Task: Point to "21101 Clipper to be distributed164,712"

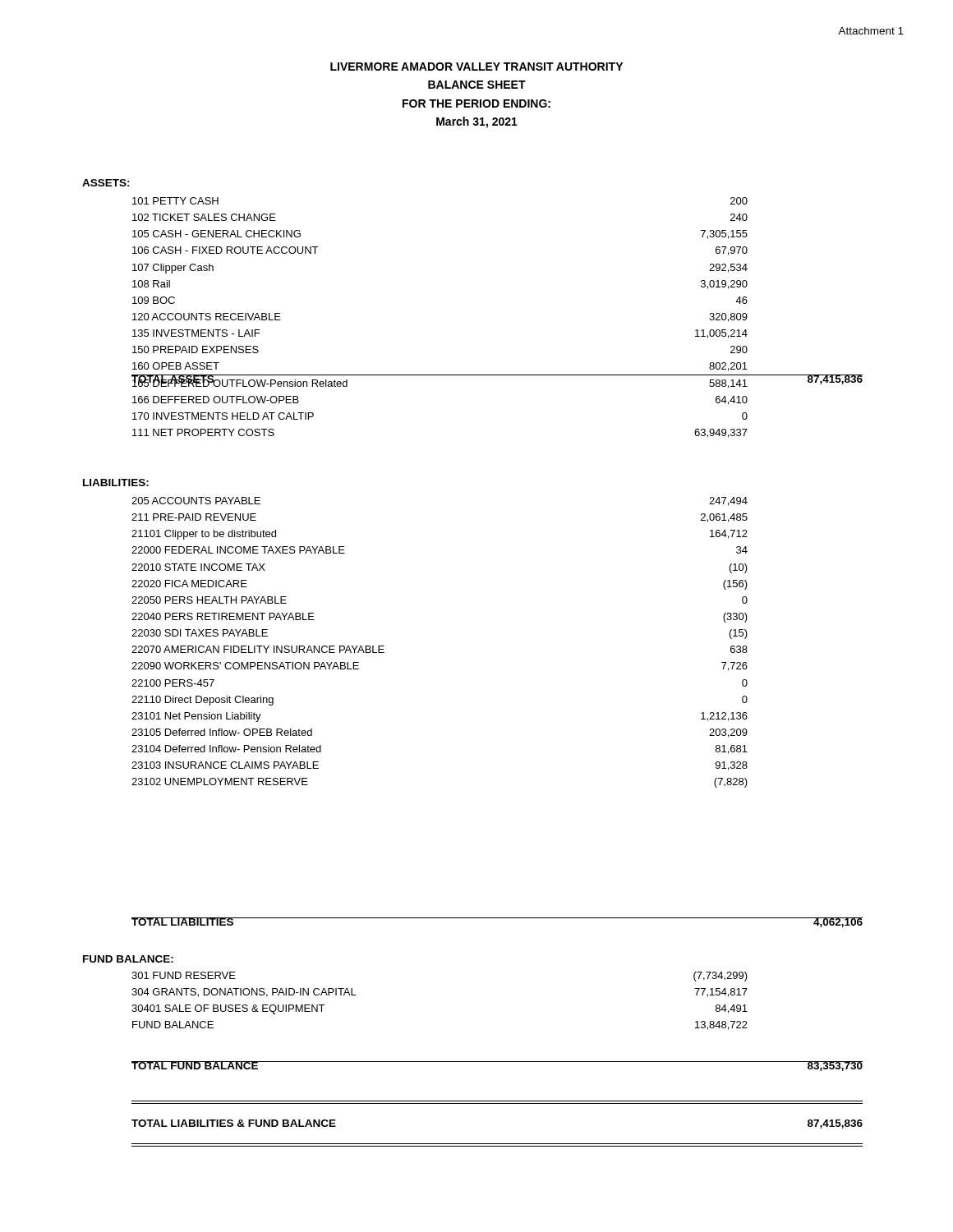Action: pyautogui.click(x=202, y=534)
